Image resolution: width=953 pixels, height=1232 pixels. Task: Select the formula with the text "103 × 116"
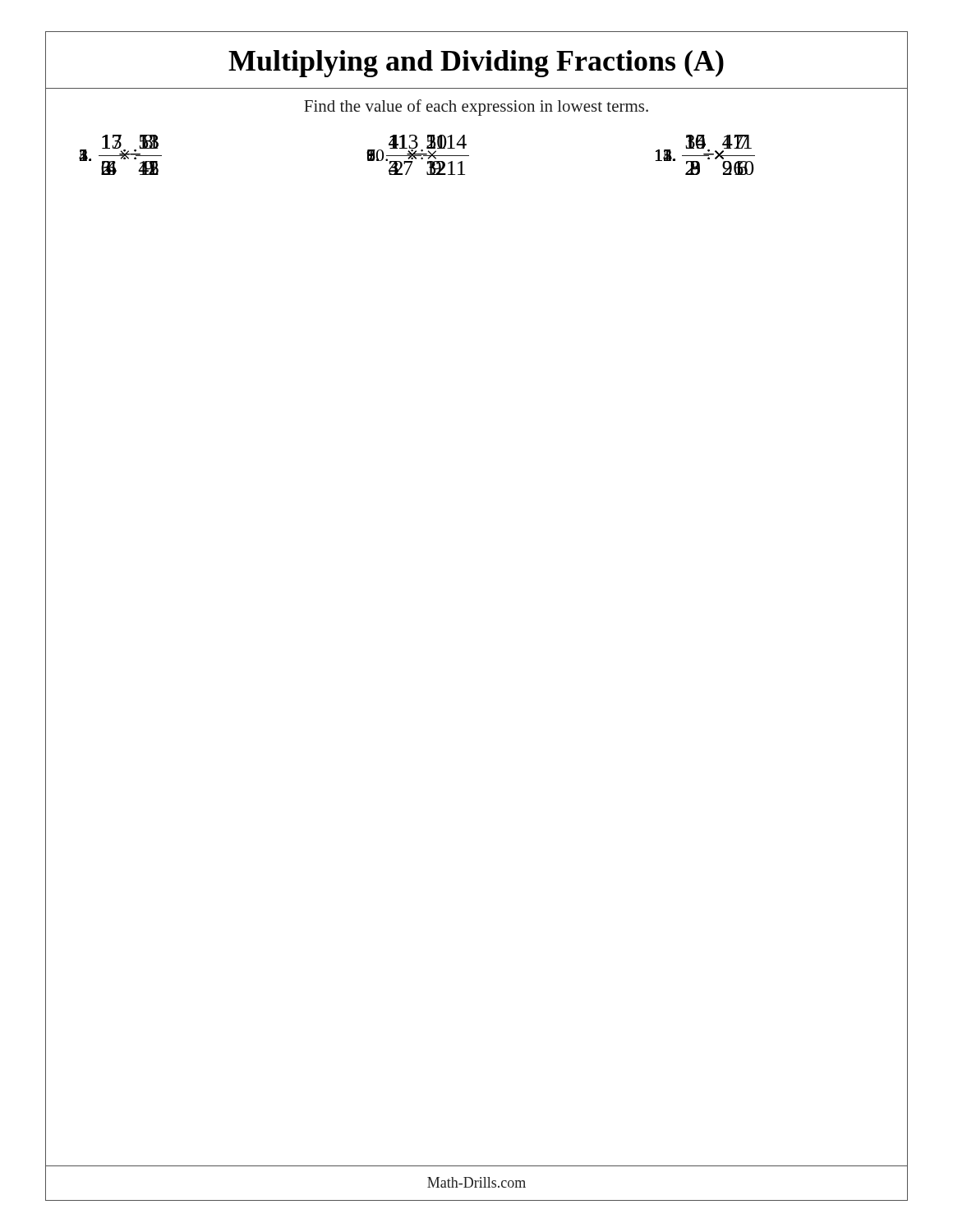[705, 155]
